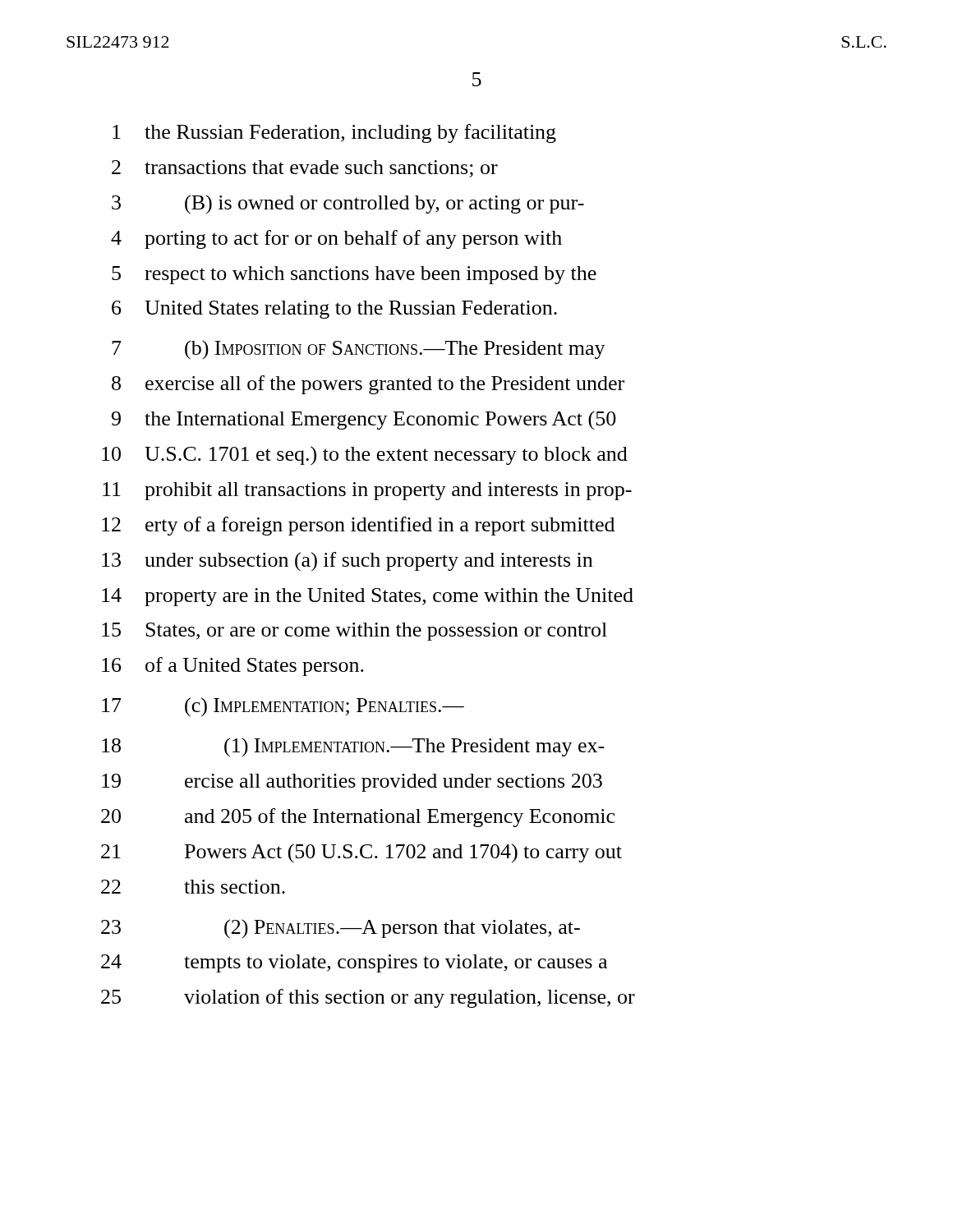Navigate to the region starting "7 (b) Imposition of Sanctions.—The"
953x1232 pixels.
[476, 349]
